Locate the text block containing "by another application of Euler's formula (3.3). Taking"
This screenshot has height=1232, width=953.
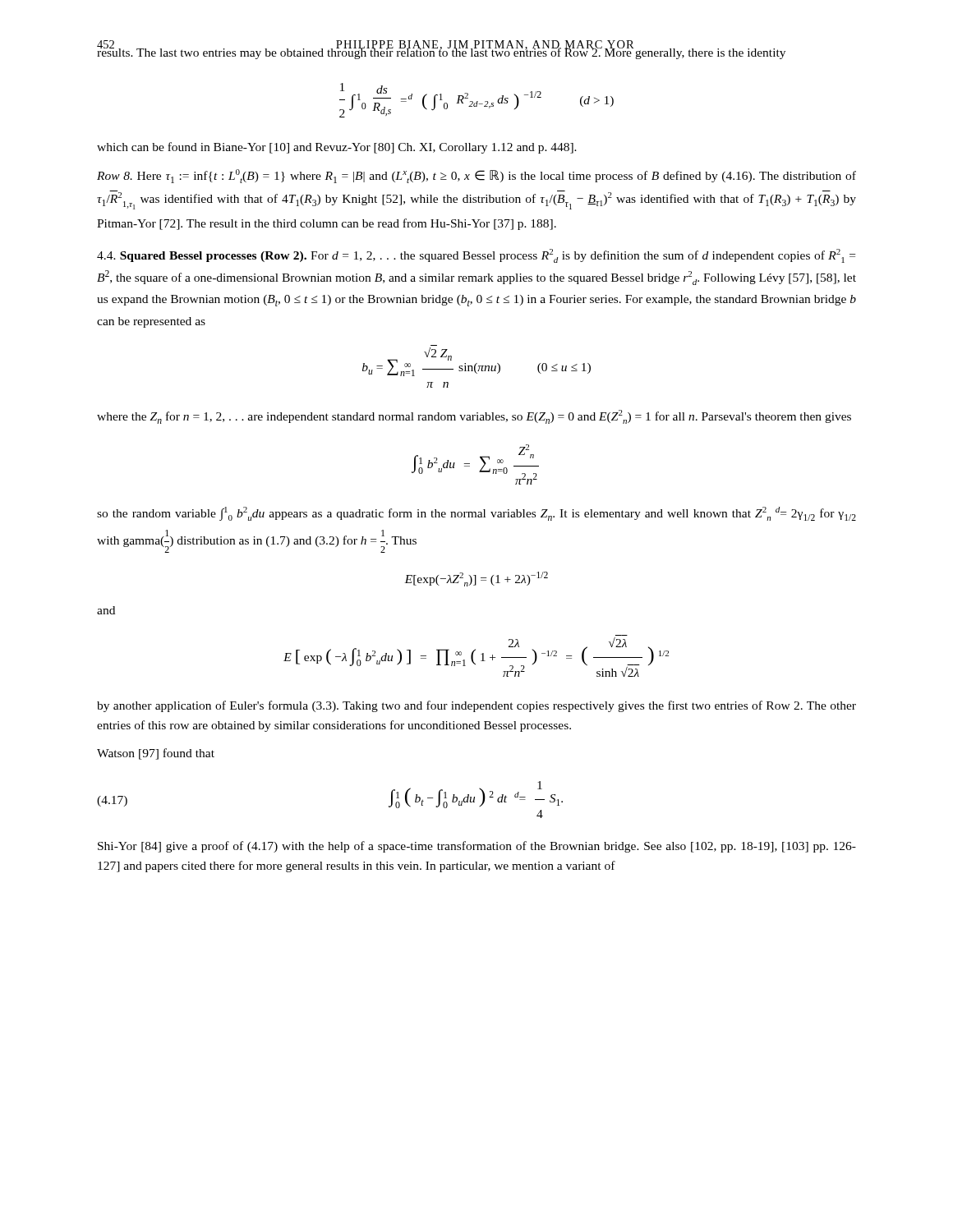476,715
